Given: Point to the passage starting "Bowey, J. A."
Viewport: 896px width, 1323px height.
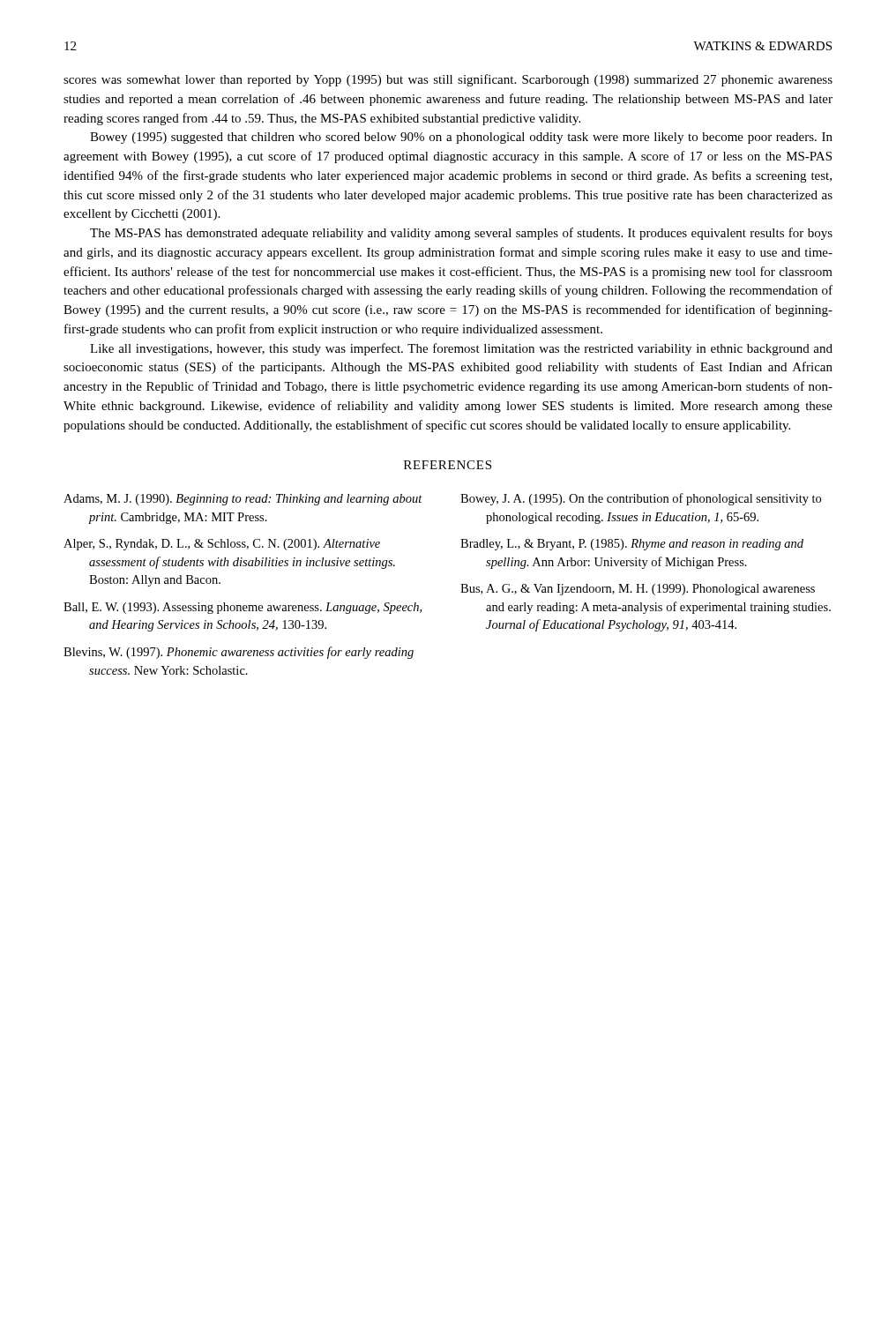Looking at the screenshot, I should pos(641,507).
